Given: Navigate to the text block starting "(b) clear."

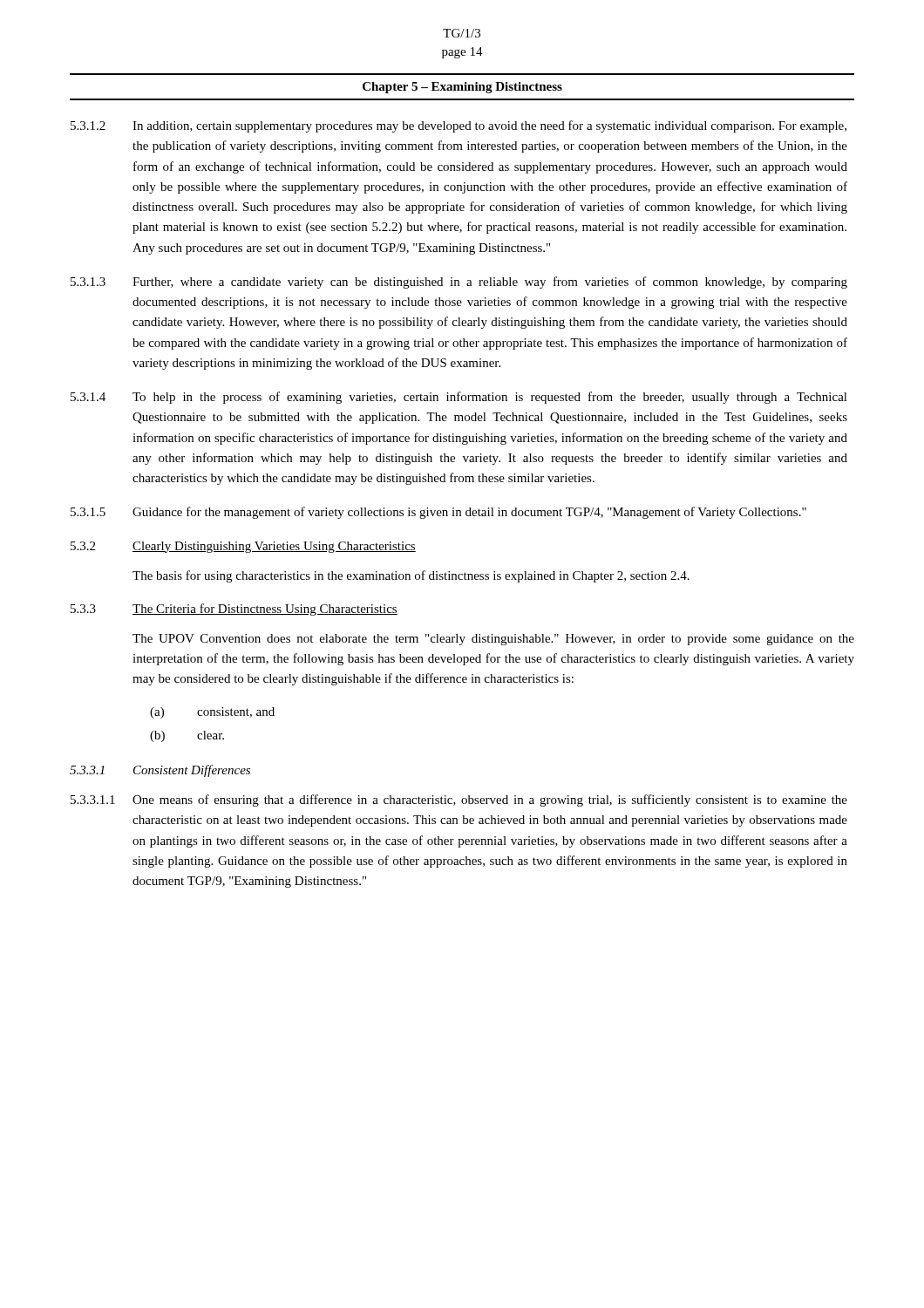Looking at the screenshot, I should click(207, 736).
